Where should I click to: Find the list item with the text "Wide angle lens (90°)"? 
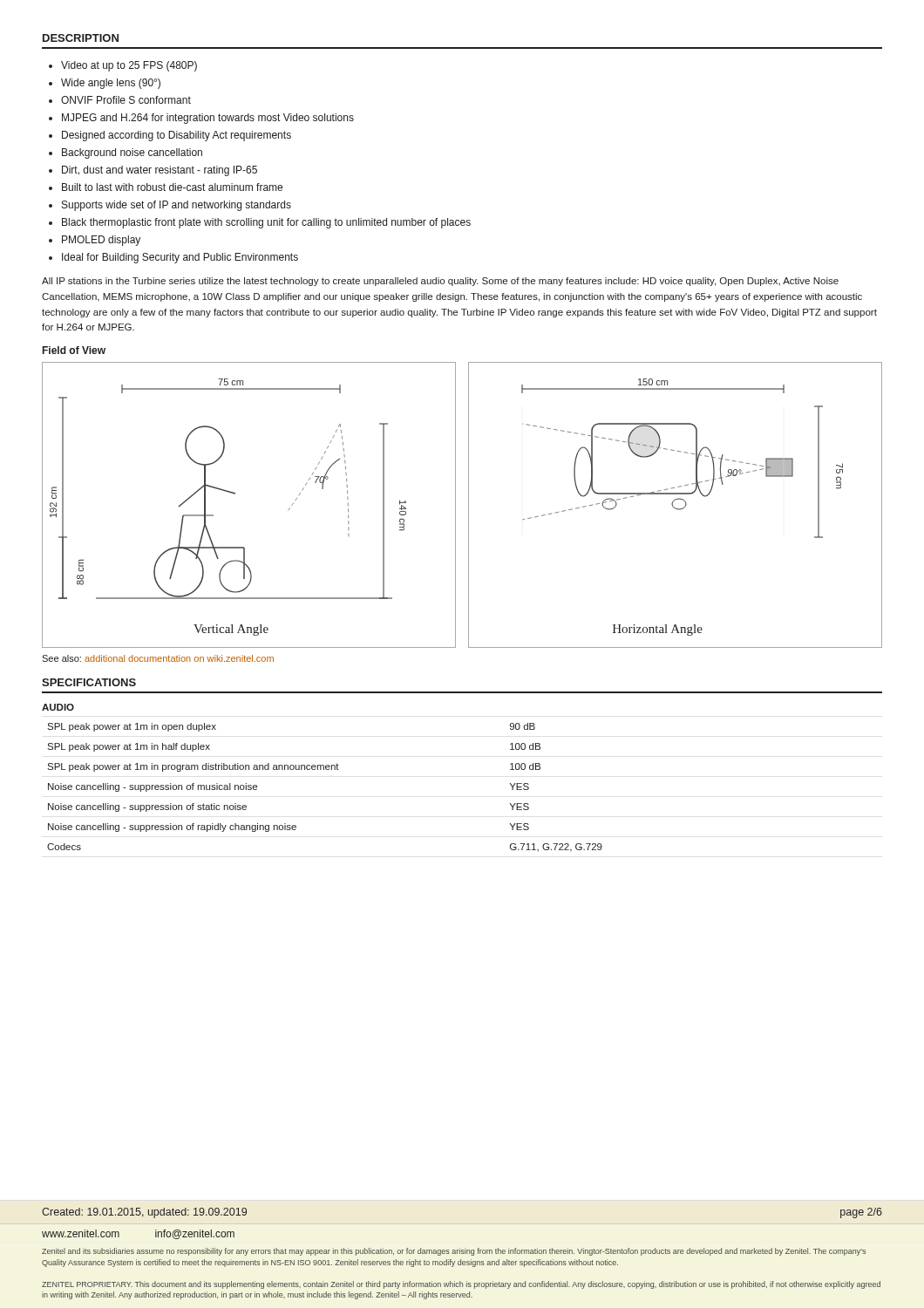(x=111, y=83)
